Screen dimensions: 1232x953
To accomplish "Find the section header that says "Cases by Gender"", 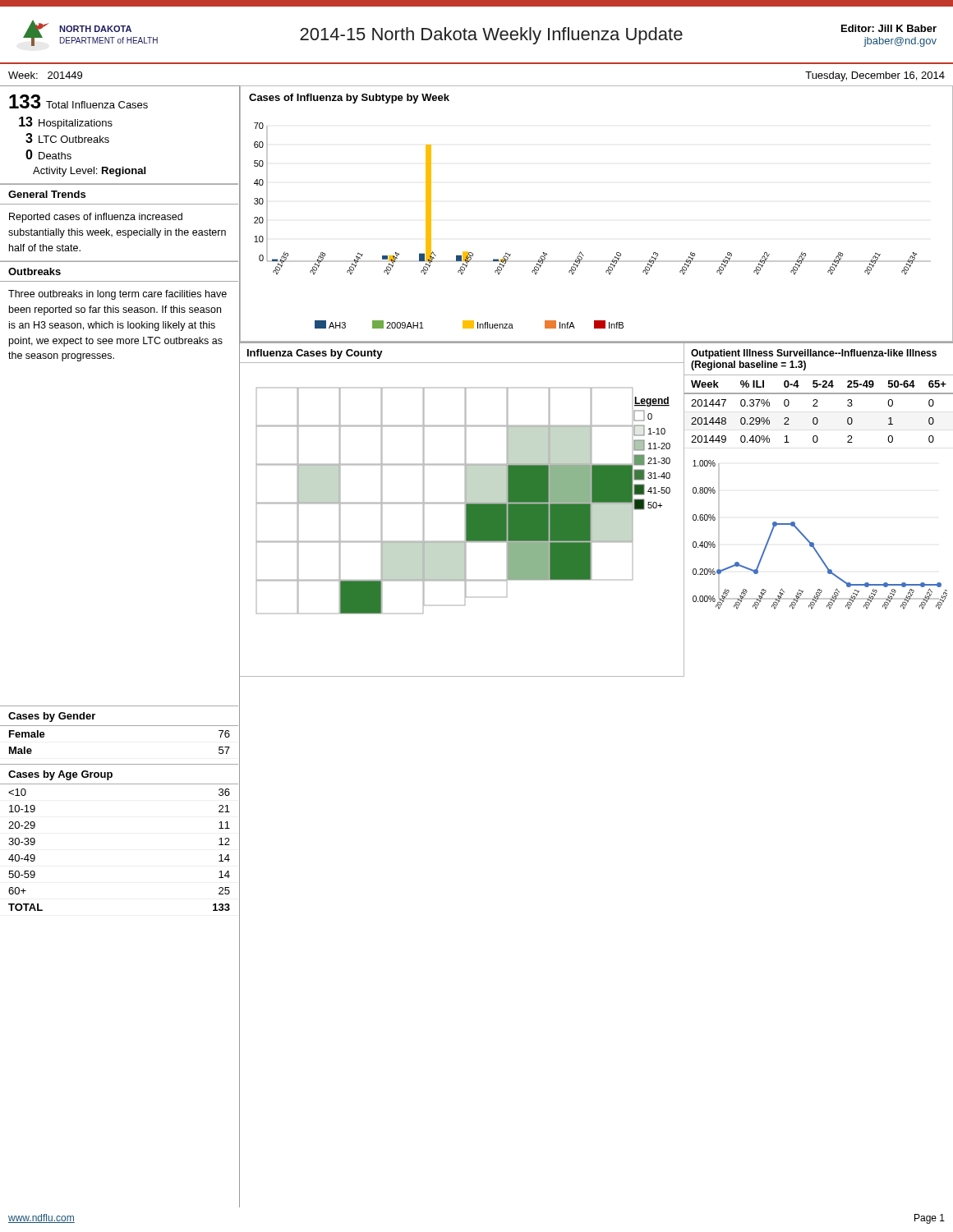I will coord(52,716).
